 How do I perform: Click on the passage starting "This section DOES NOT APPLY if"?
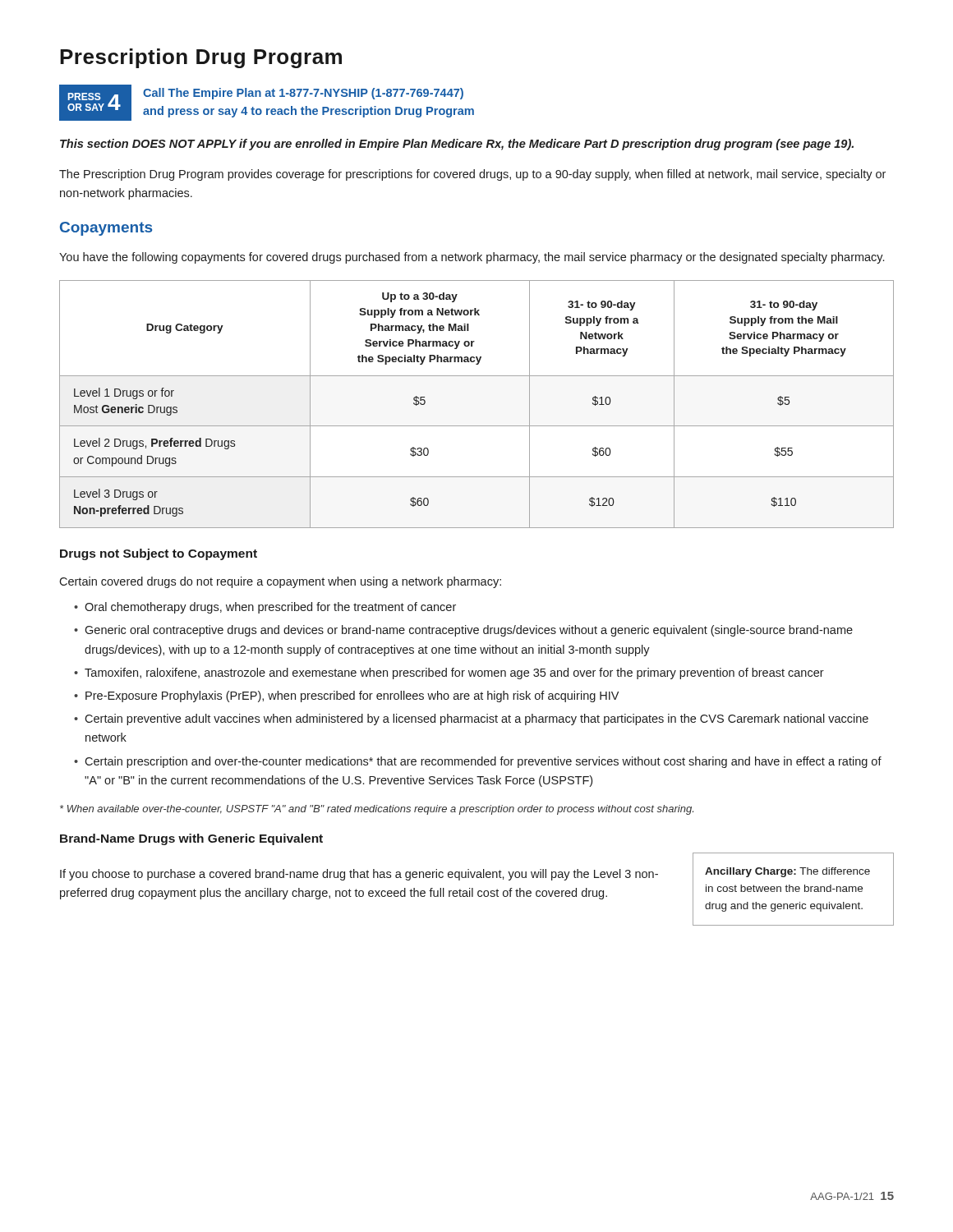(x=476, y=144)
